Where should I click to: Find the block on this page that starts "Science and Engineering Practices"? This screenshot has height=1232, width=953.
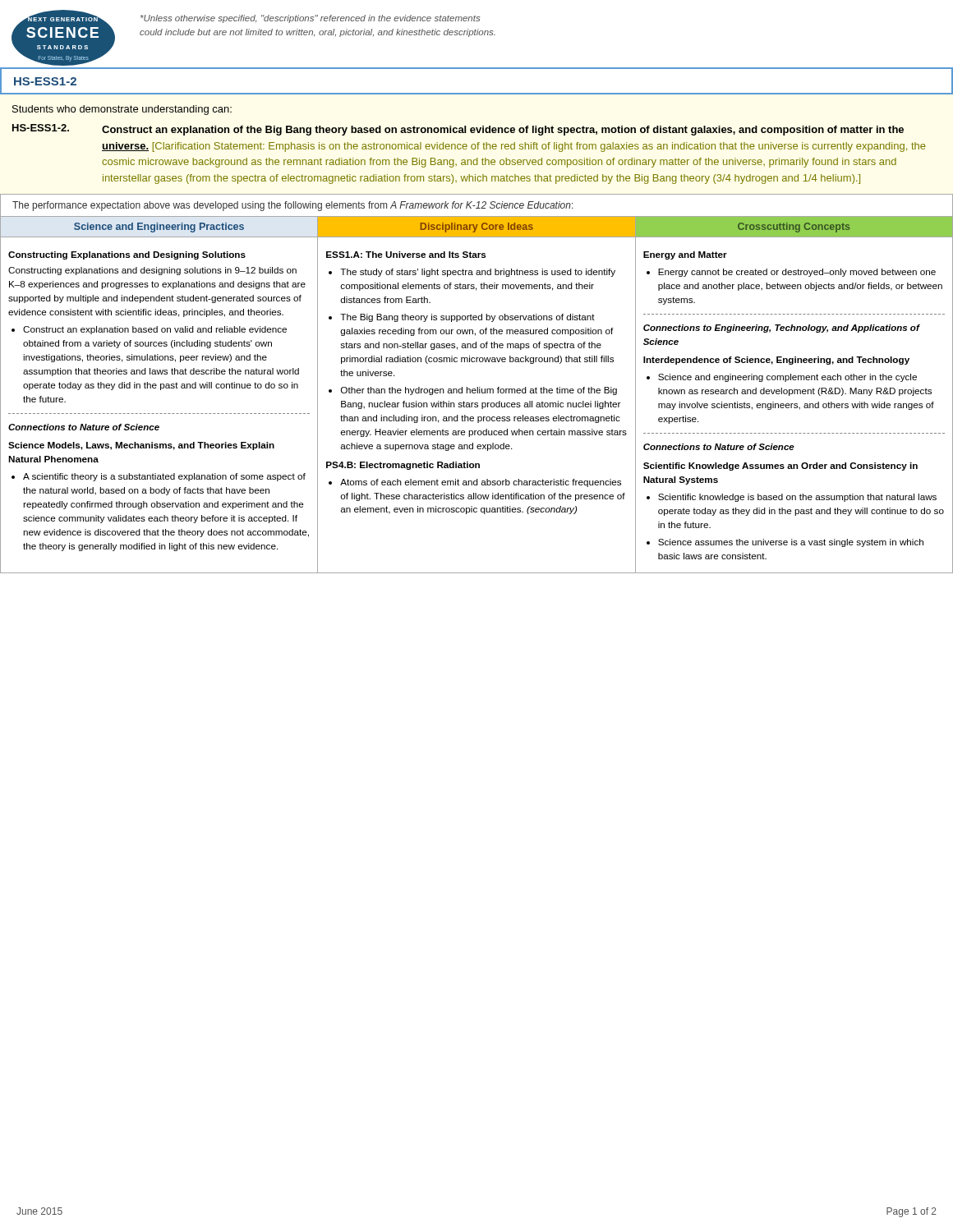[x=159, y=390]
